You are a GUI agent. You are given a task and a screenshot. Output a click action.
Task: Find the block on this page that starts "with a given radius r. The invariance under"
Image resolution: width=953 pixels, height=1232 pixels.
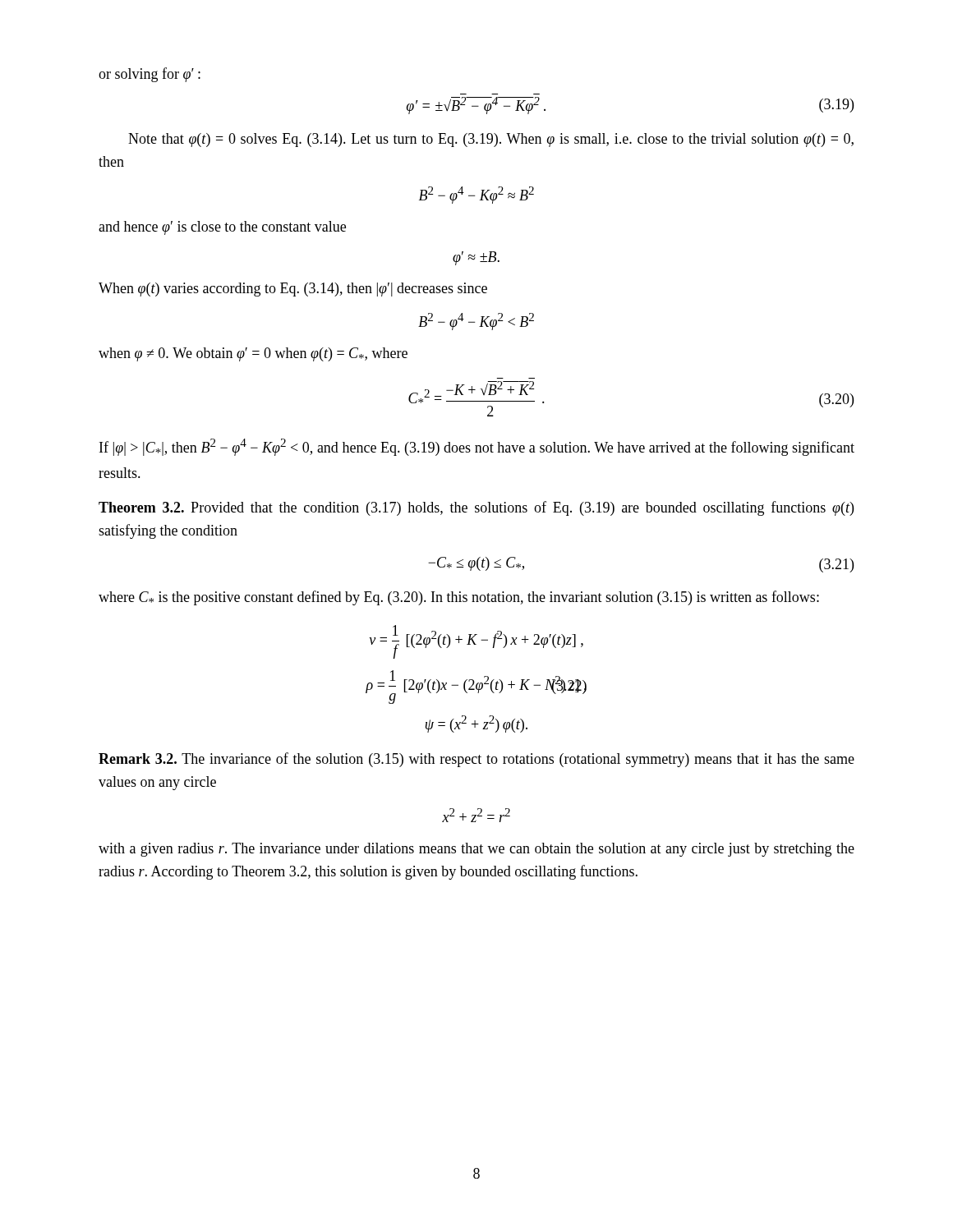pyautogui.click(x=476, y=861)
